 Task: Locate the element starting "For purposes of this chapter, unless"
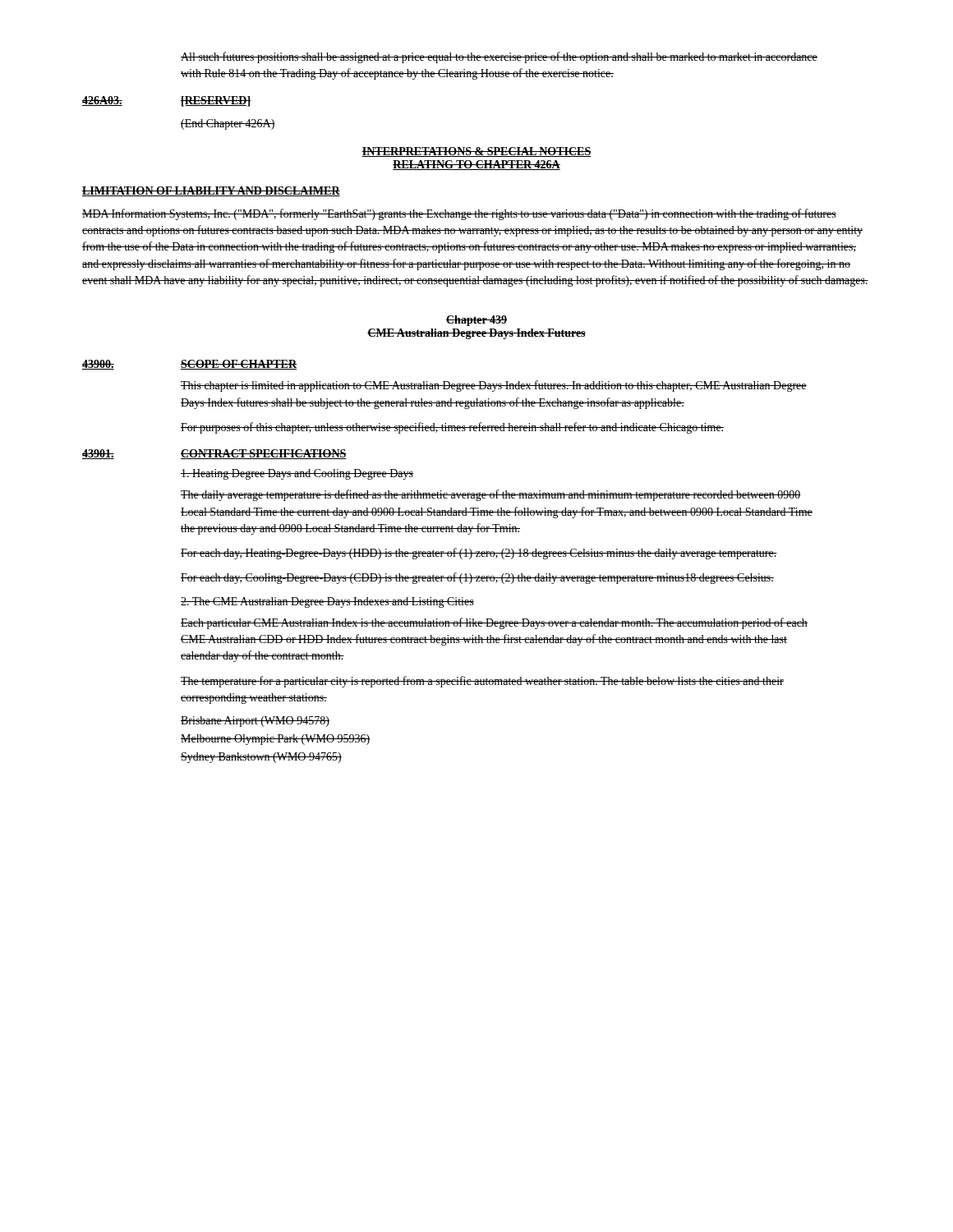[501, 428]
